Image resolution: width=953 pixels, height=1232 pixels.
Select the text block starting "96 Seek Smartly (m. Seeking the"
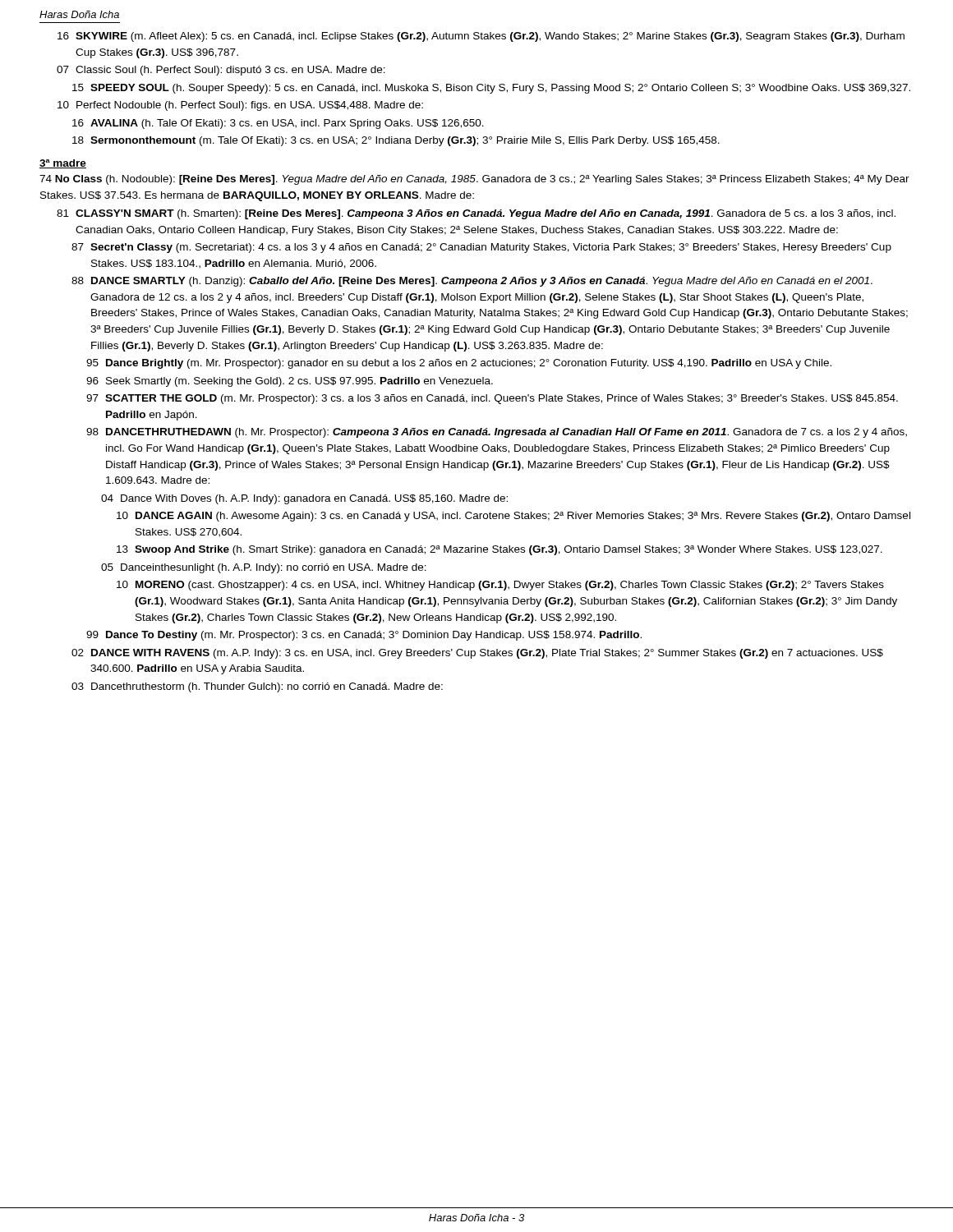(476, 381)
